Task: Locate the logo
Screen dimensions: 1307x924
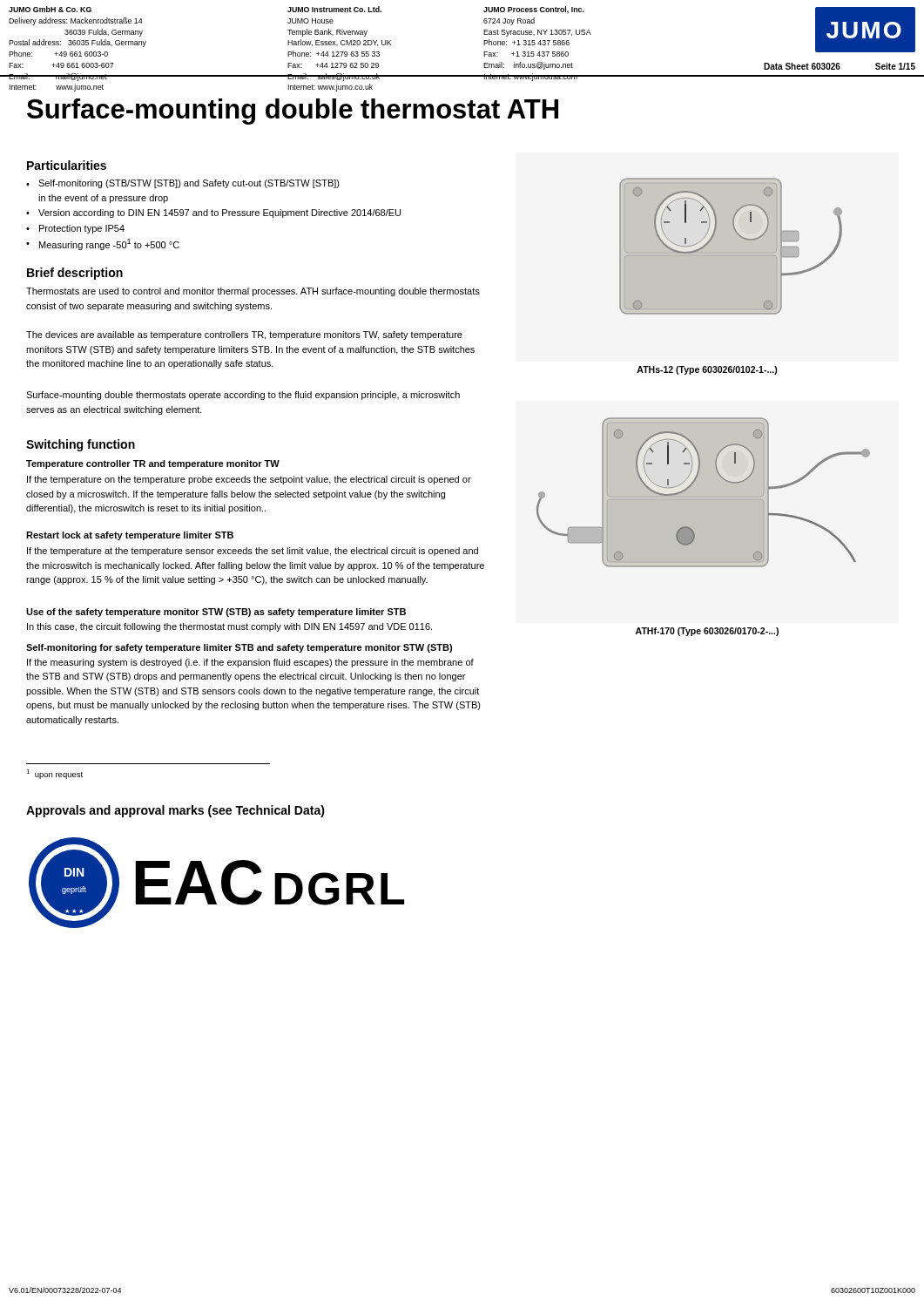Action: coord(235,883)
